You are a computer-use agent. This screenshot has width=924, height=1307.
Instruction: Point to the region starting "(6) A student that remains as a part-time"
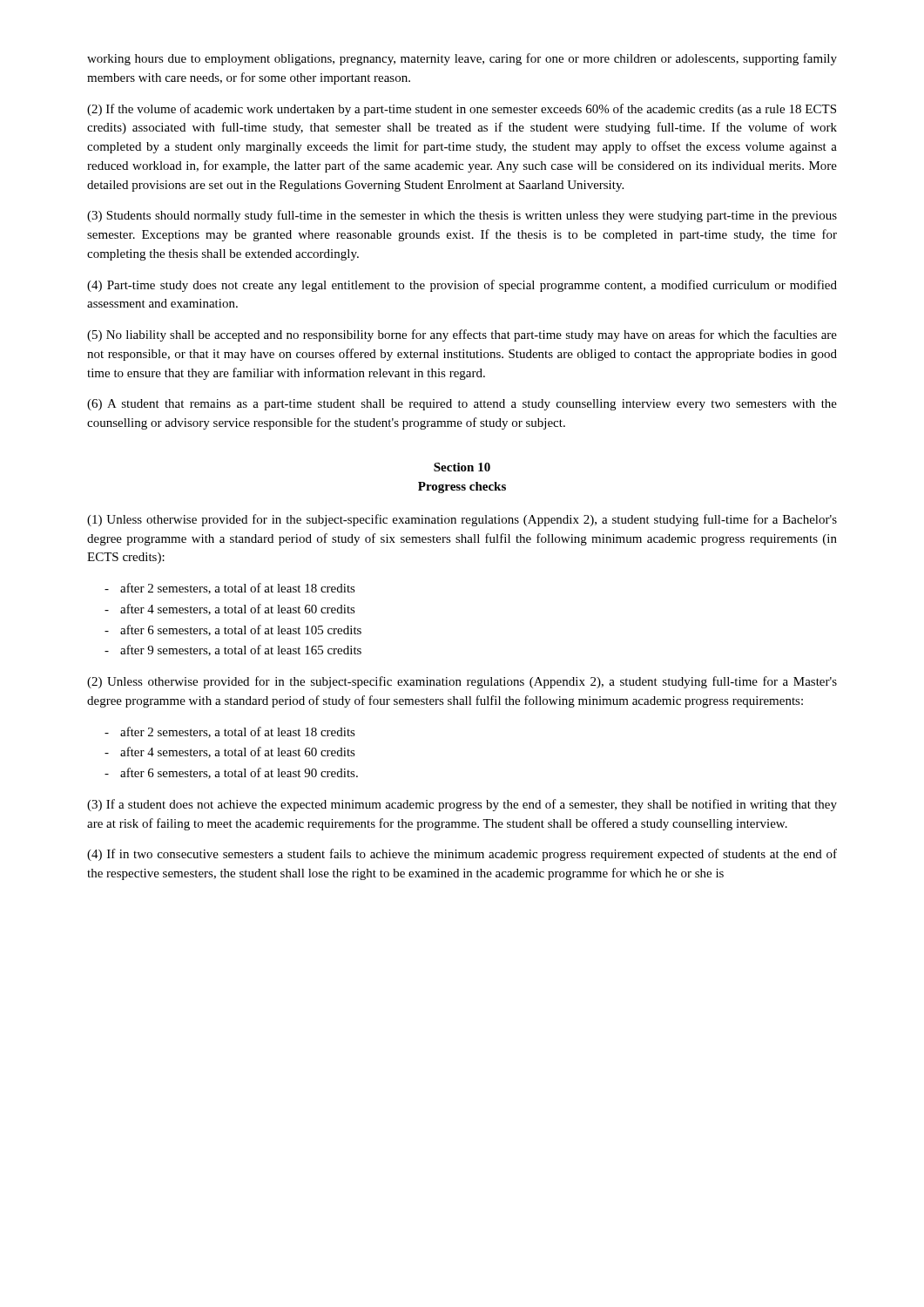pos(462,413)
